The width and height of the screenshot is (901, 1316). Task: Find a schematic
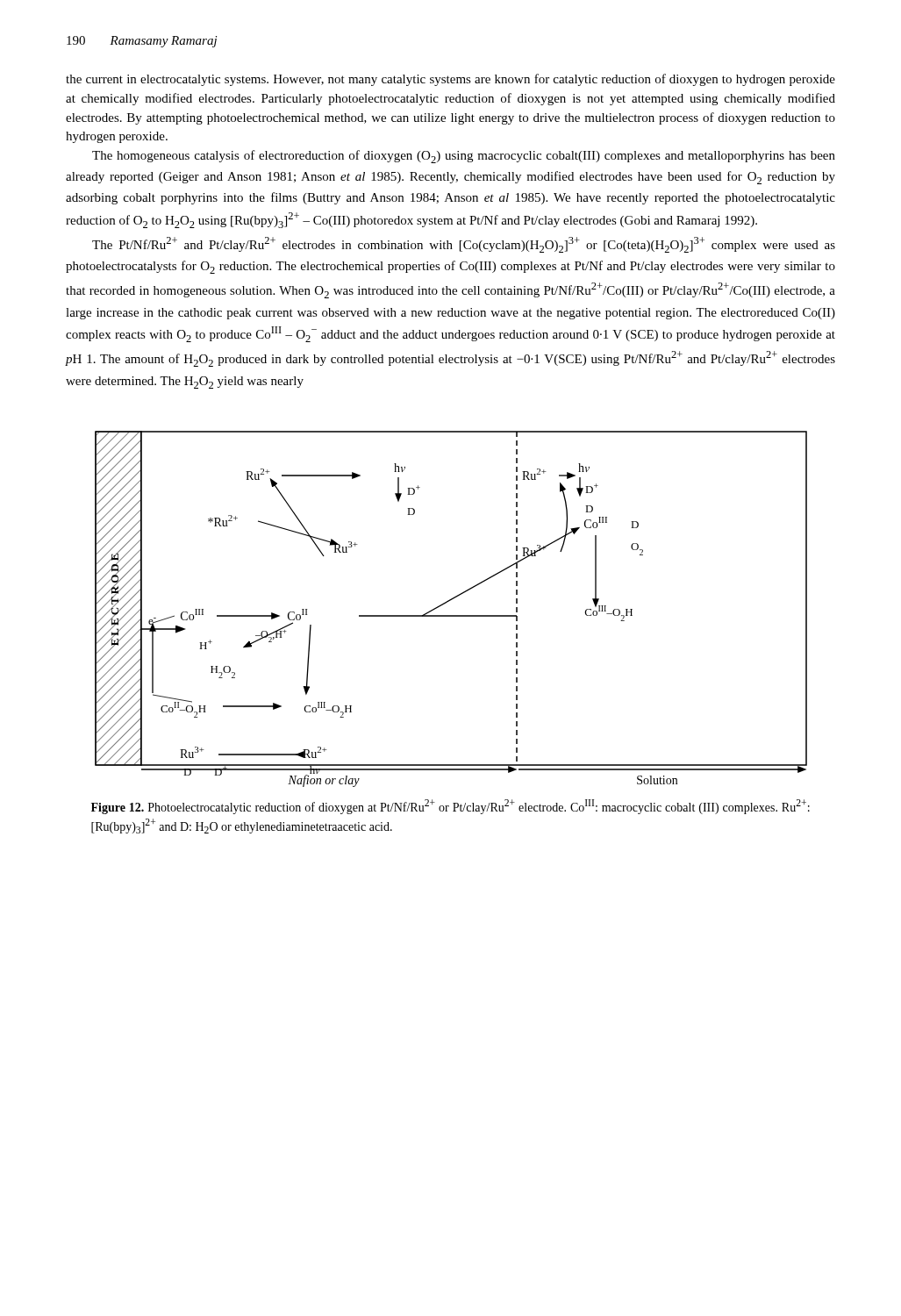click(450, 602)
